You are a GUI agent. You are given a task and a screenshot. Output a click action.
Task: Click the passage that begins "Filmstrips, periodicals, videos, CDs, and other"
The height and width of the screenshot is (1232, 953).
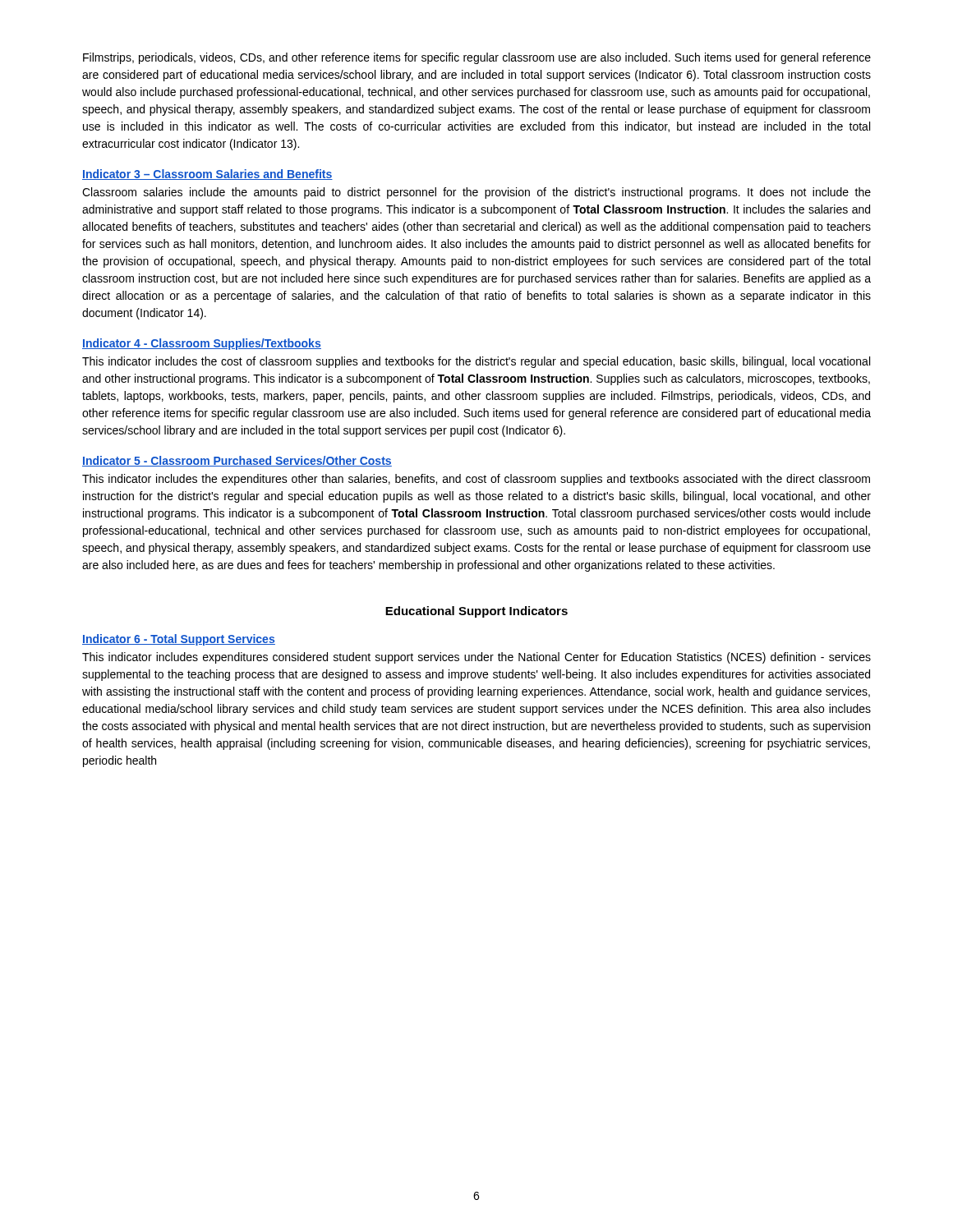[476, 101]
